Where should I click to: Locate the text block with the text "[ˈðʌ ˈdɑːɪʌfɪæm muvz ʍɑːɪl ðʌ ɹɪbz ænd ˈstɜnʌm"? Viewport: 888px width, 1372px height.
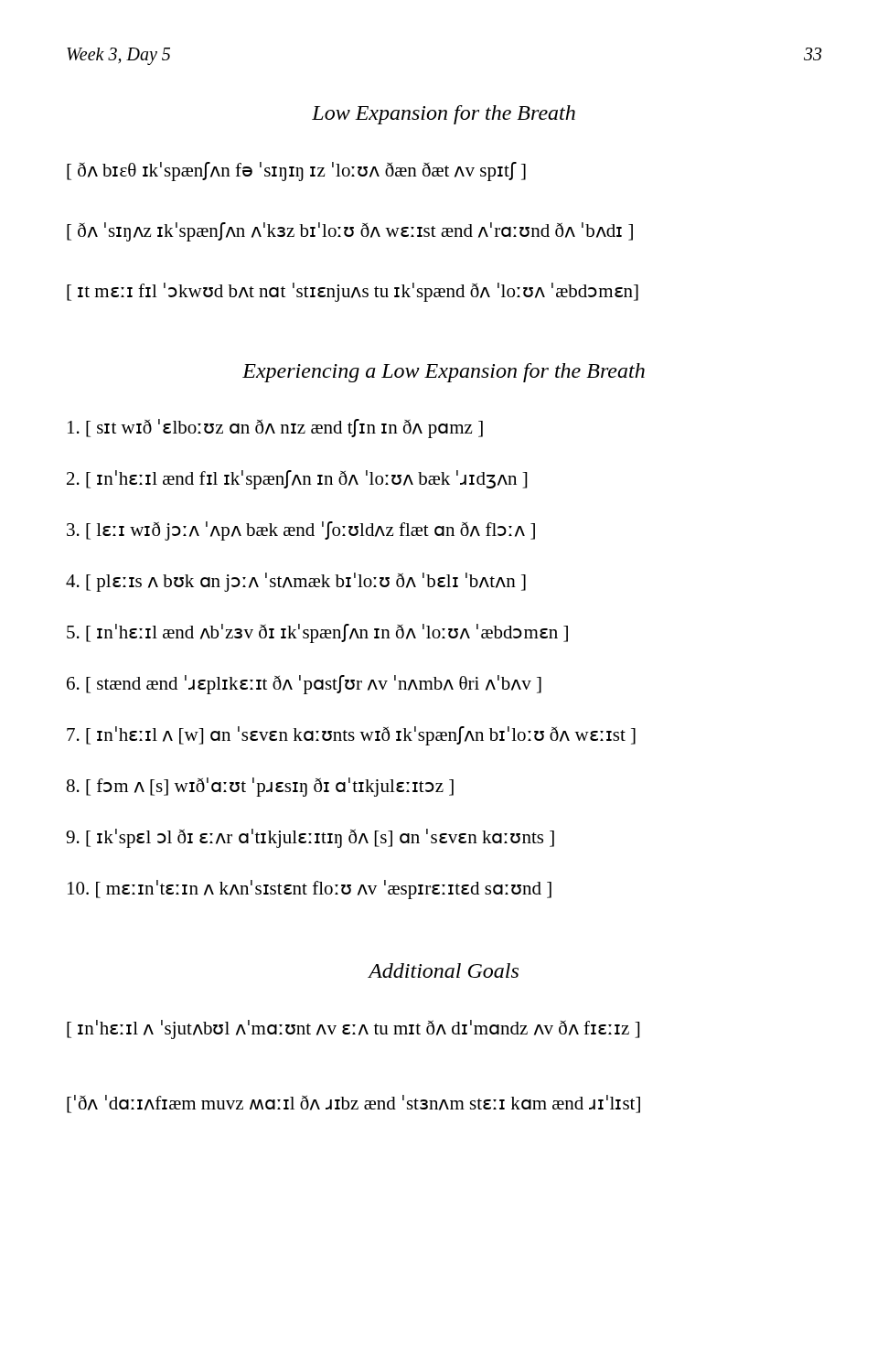(354, 1103)
